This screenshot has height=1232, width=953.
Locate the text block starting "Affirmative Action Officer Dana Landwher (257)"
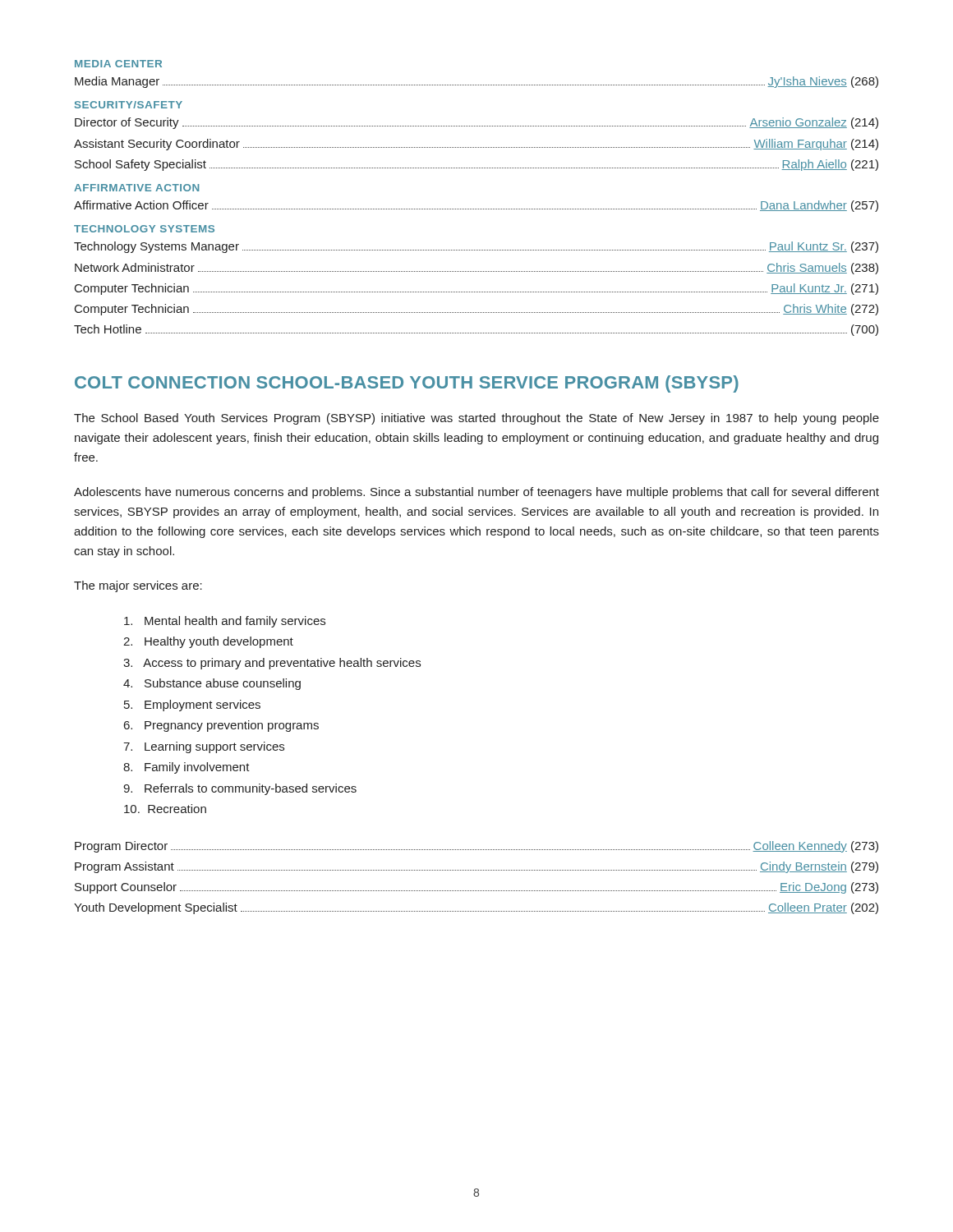tap(476, 205)
